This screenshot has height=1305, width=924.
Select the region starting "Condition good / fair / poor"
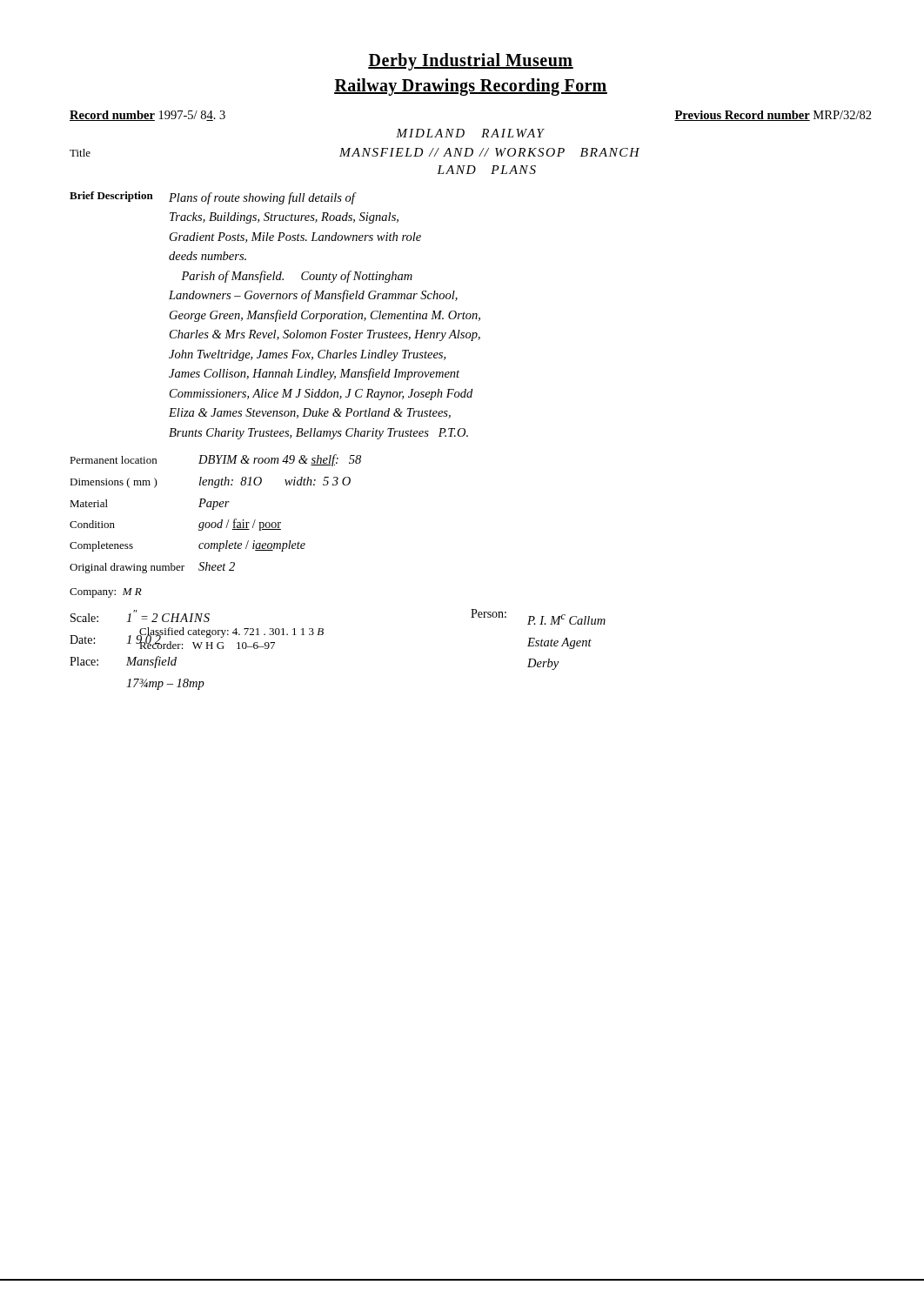(91, 523)
